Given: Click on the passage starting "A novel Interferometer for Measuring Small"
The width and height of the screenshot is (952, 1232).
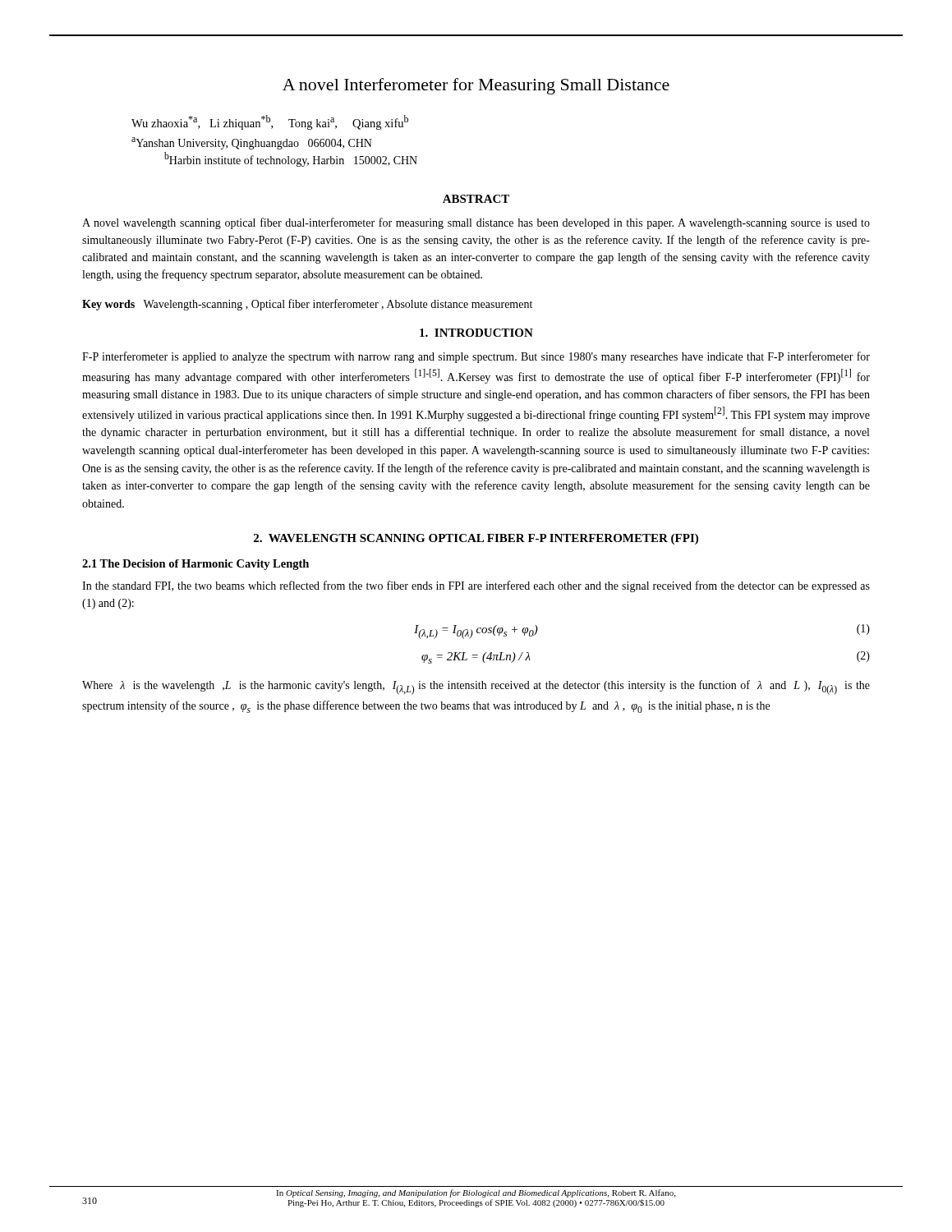Looking at the screenshot, I should pyautogui.click(x=476, y=84).
